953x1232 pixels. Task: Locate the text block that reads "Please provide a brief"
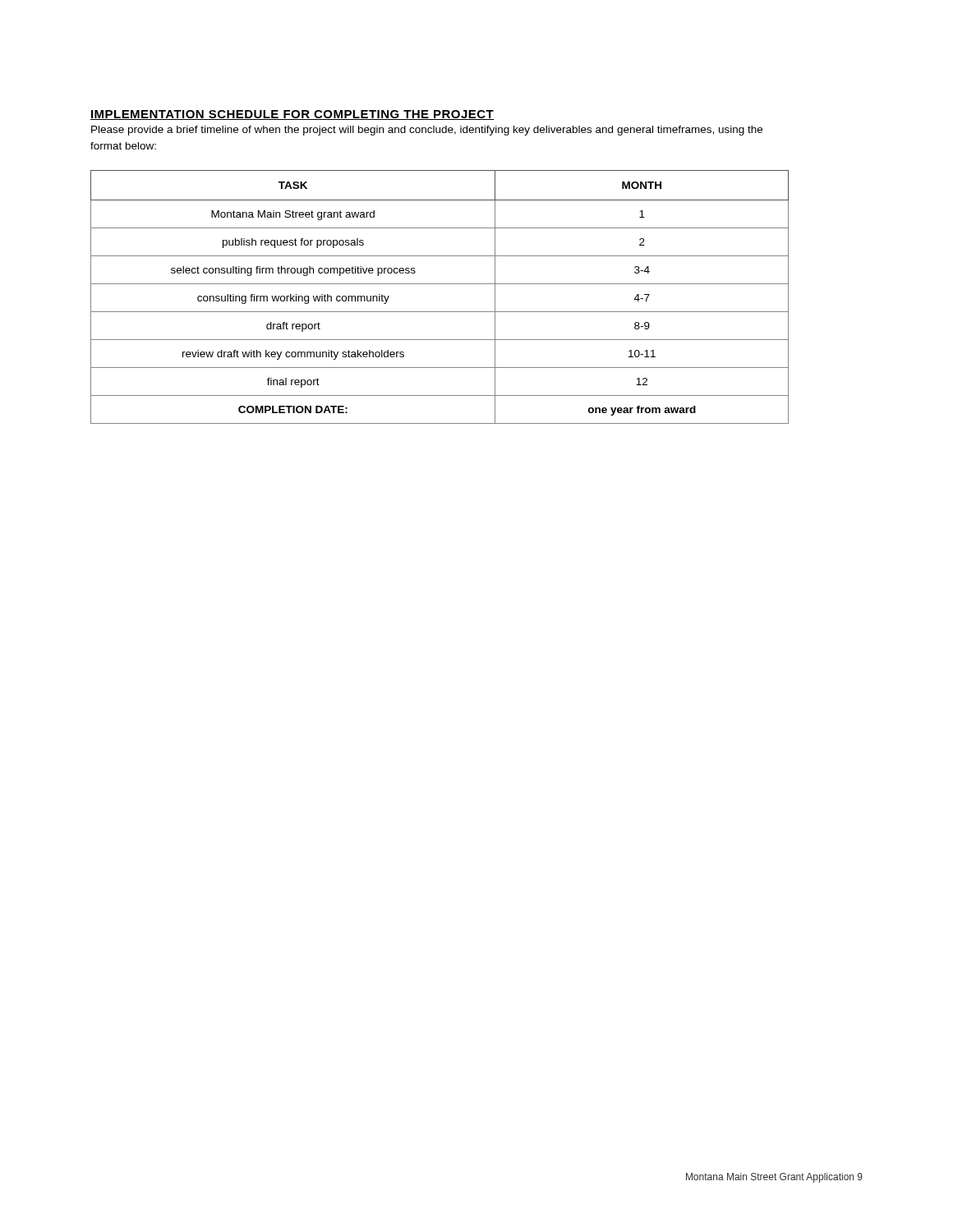tap(427, 138)
